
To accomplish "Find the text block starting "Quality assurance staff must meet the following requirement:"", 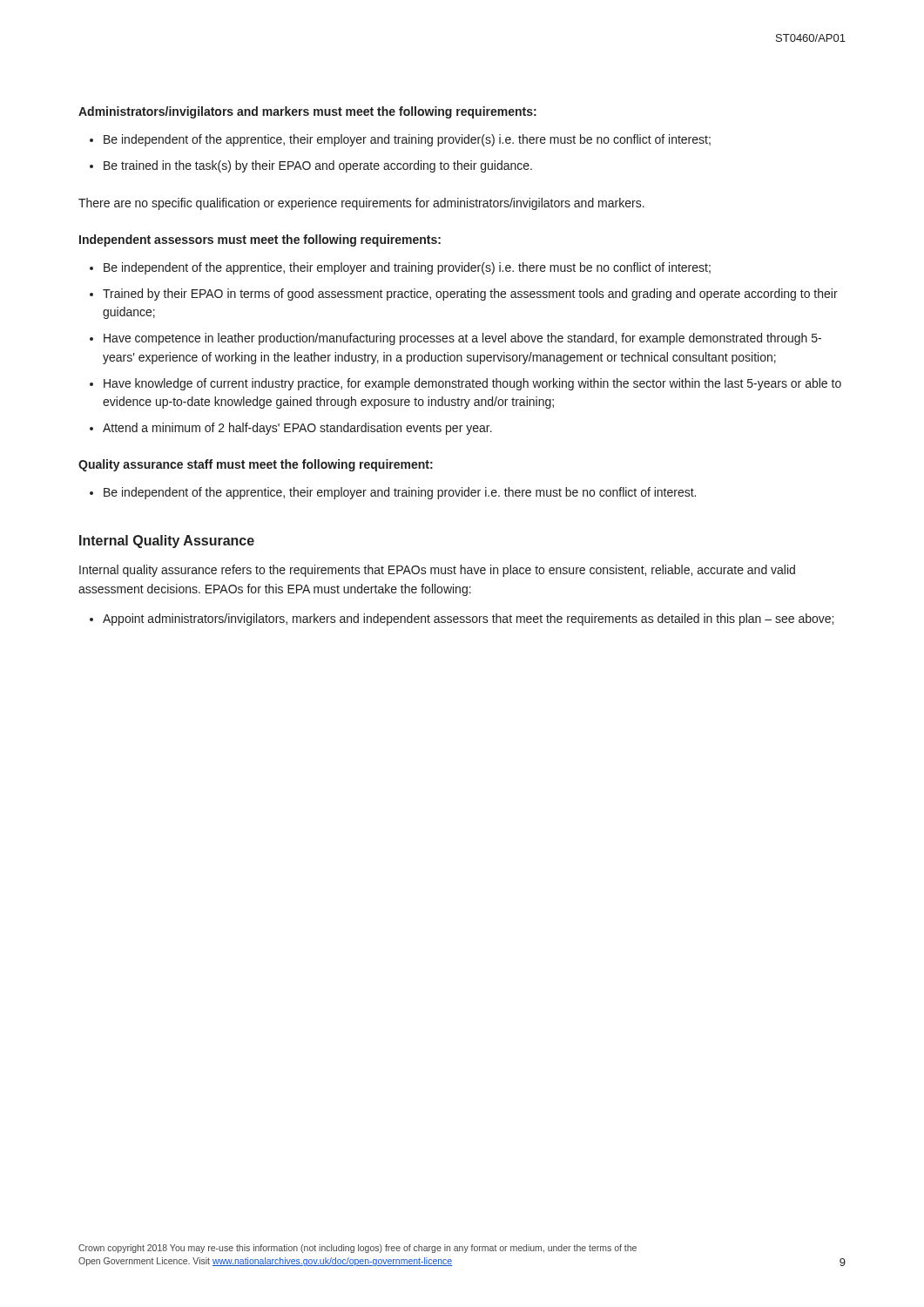I will [256, 464].
